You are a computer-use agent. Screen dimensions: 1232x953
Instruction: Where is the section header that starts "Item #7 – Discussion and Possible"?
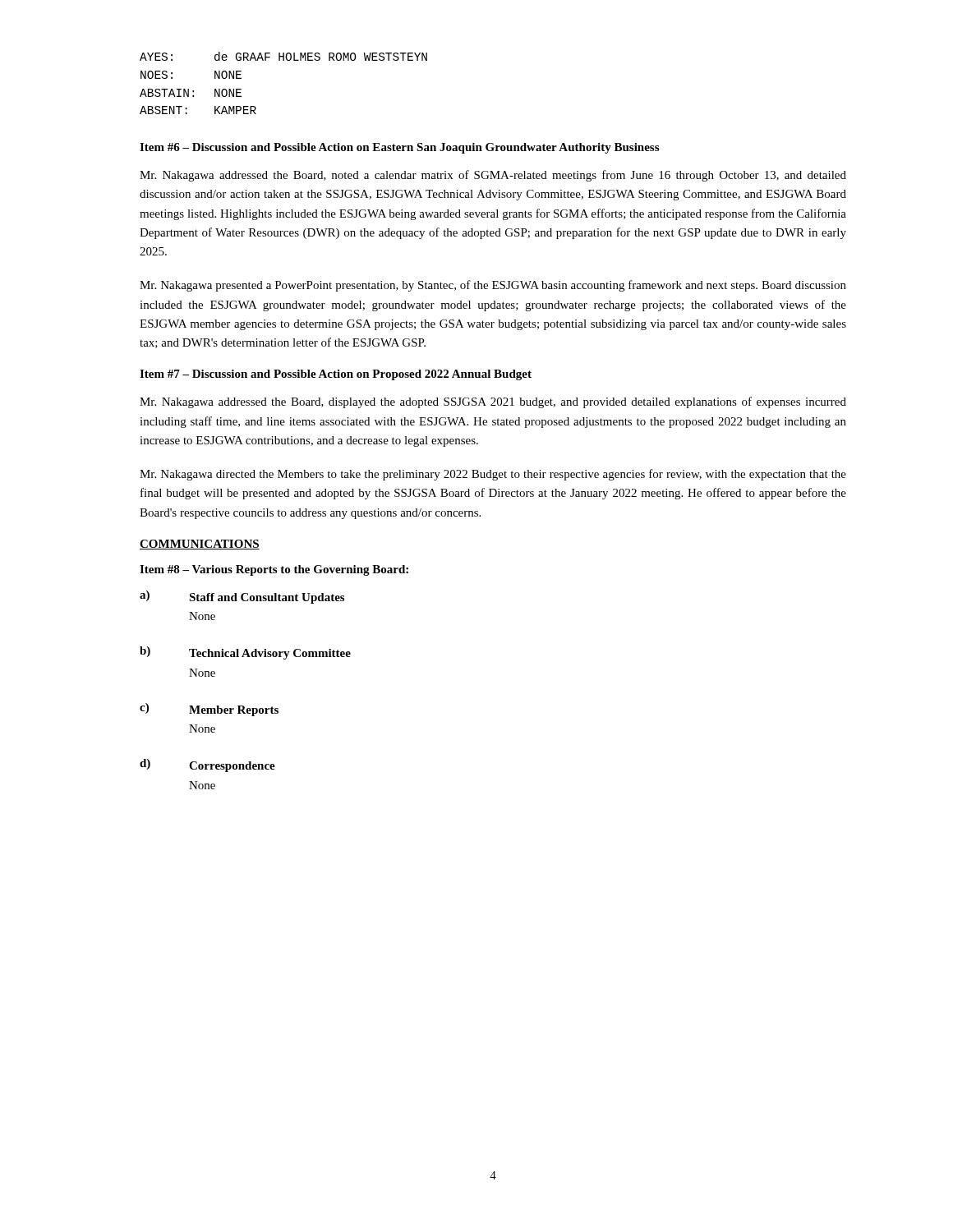pyautogui.click(x=336, y=374)
